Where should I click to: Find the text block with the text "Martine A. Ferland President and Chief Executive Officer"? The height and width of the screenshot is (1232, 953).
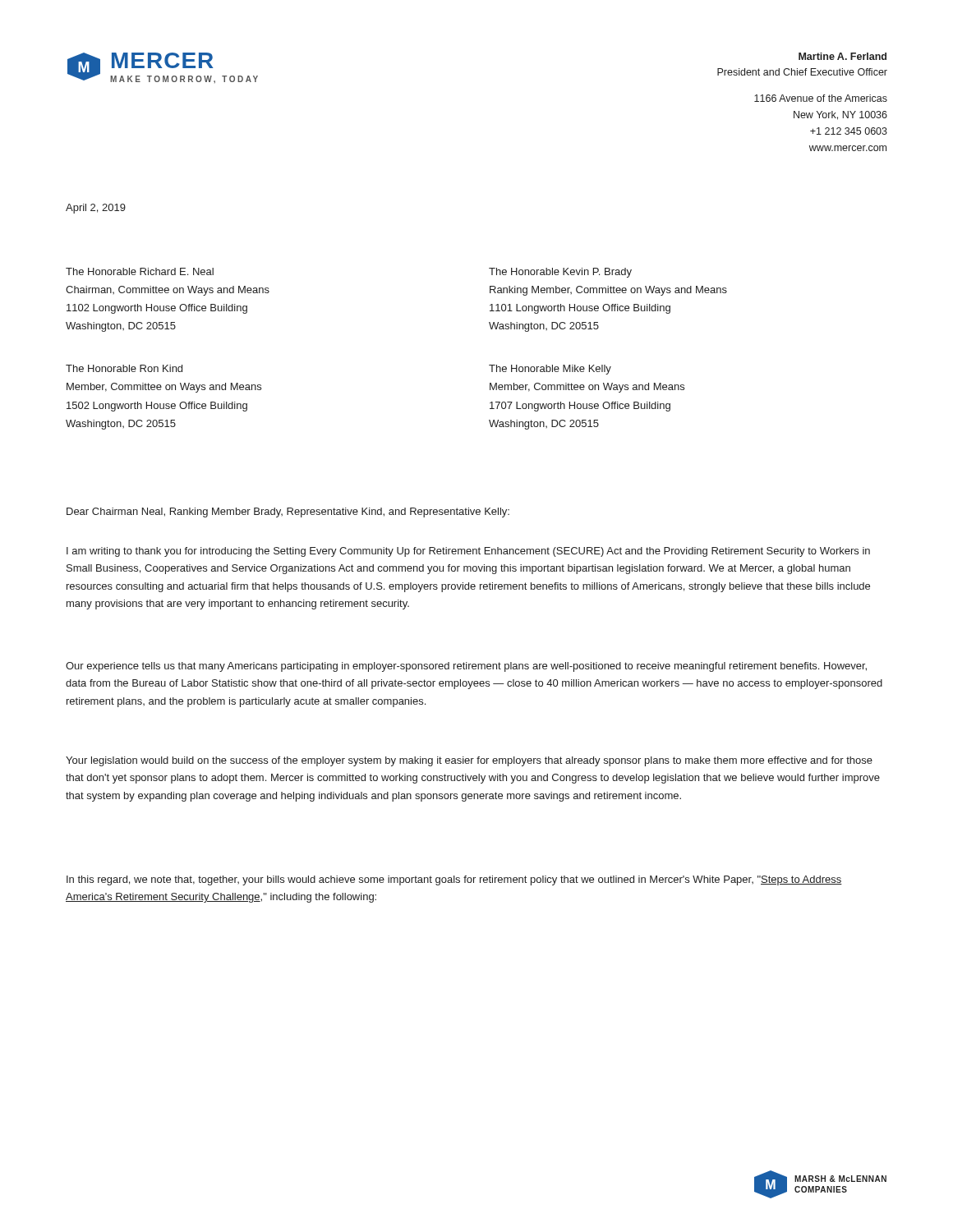click(802, 102)
